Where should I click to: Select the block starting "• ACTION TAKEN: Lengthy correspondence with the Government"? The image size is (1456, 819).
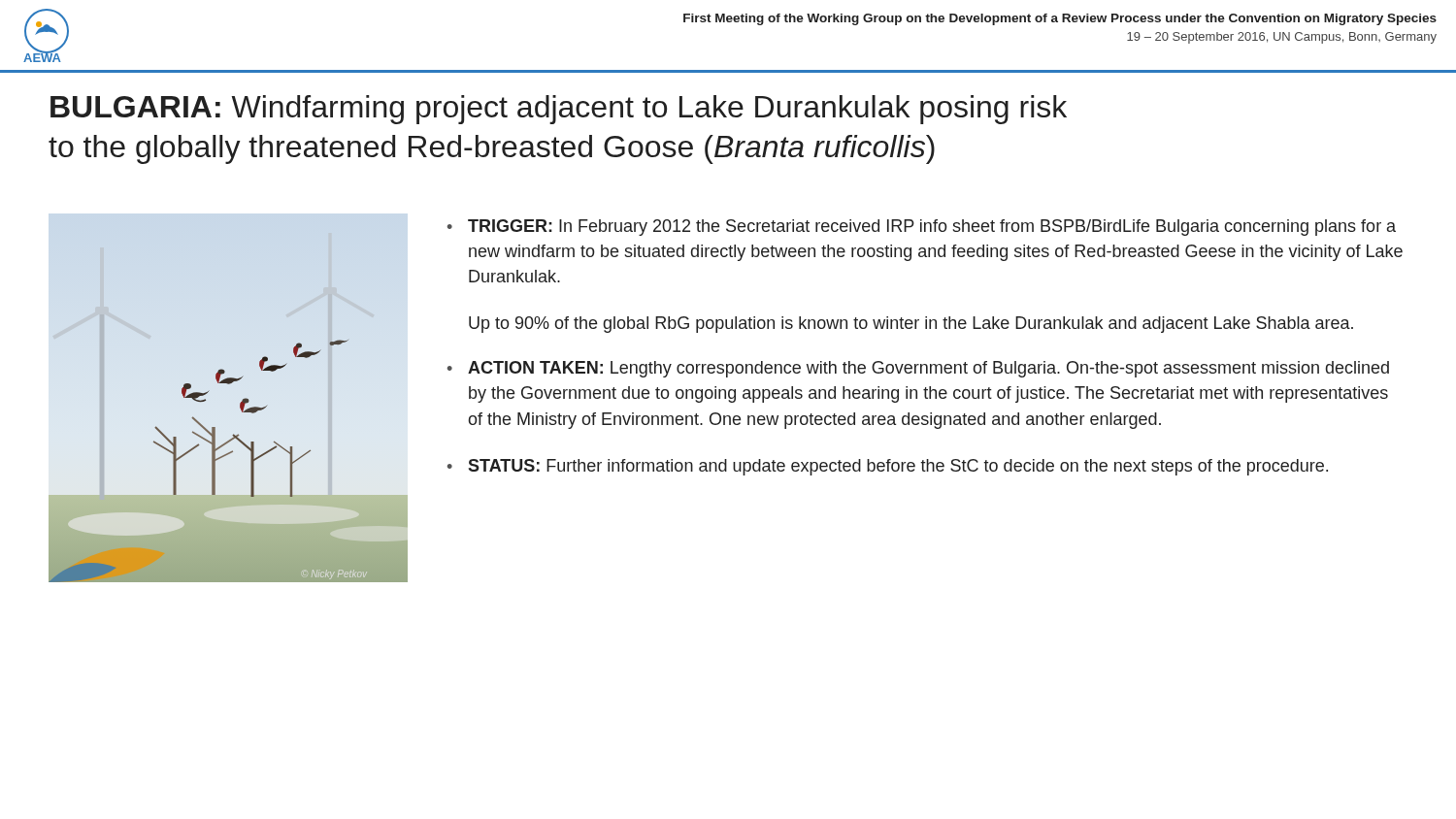(927, 393)
